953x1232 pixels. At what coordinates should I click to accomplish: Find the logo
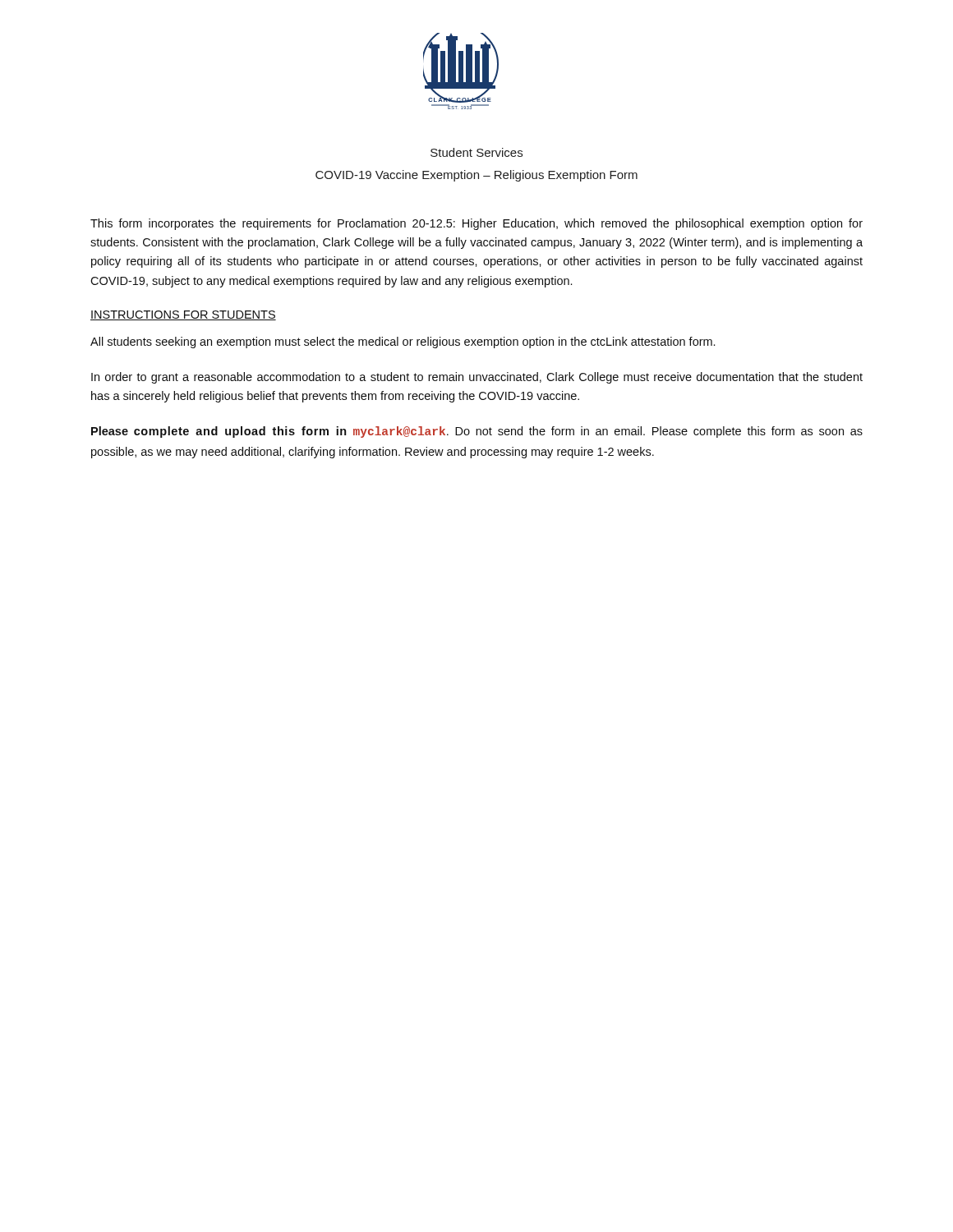coord(476,78)
